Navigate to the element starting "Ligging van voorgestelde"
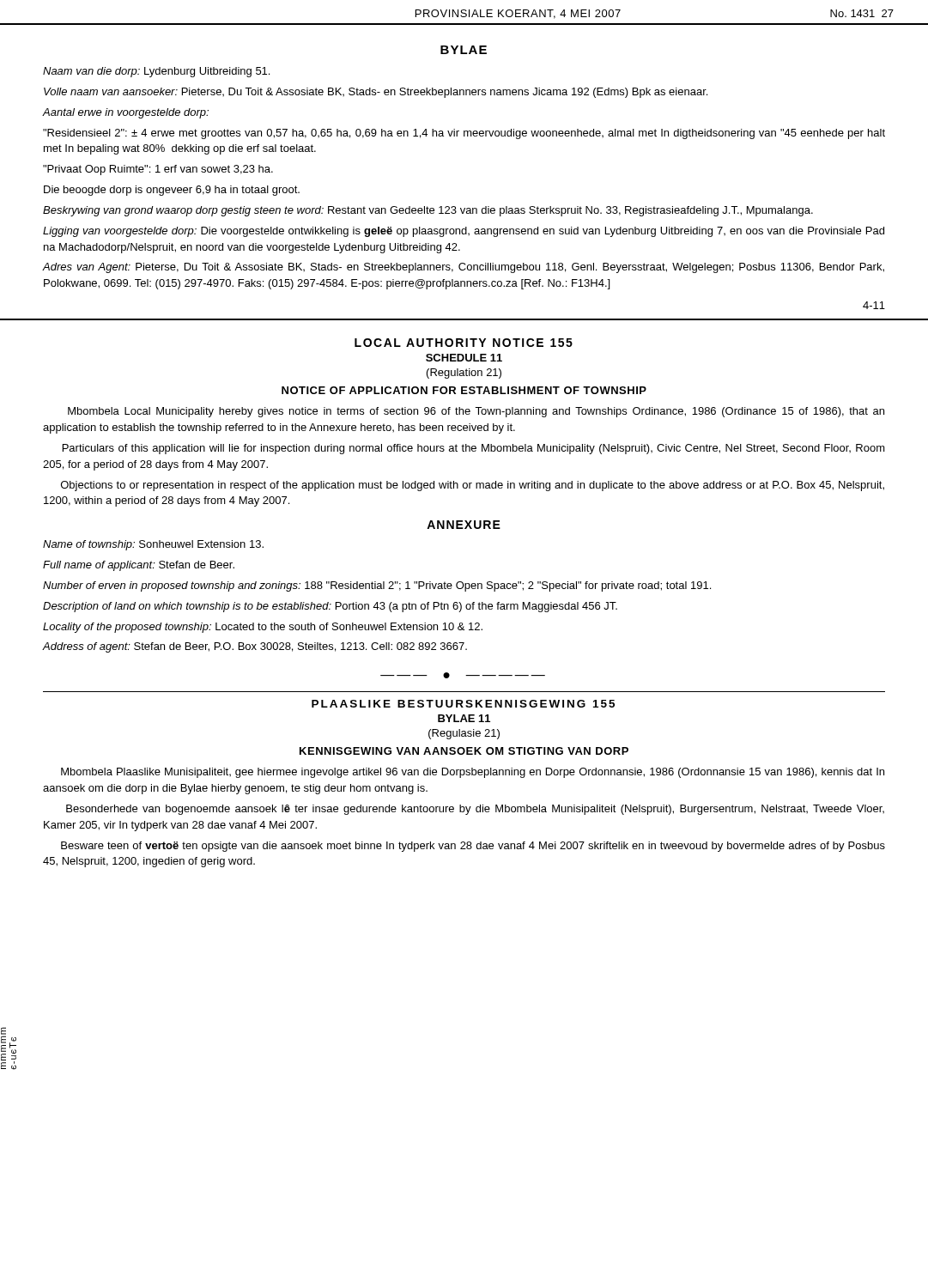This screenshot has height=1288, width=928. tap(464, 238)
